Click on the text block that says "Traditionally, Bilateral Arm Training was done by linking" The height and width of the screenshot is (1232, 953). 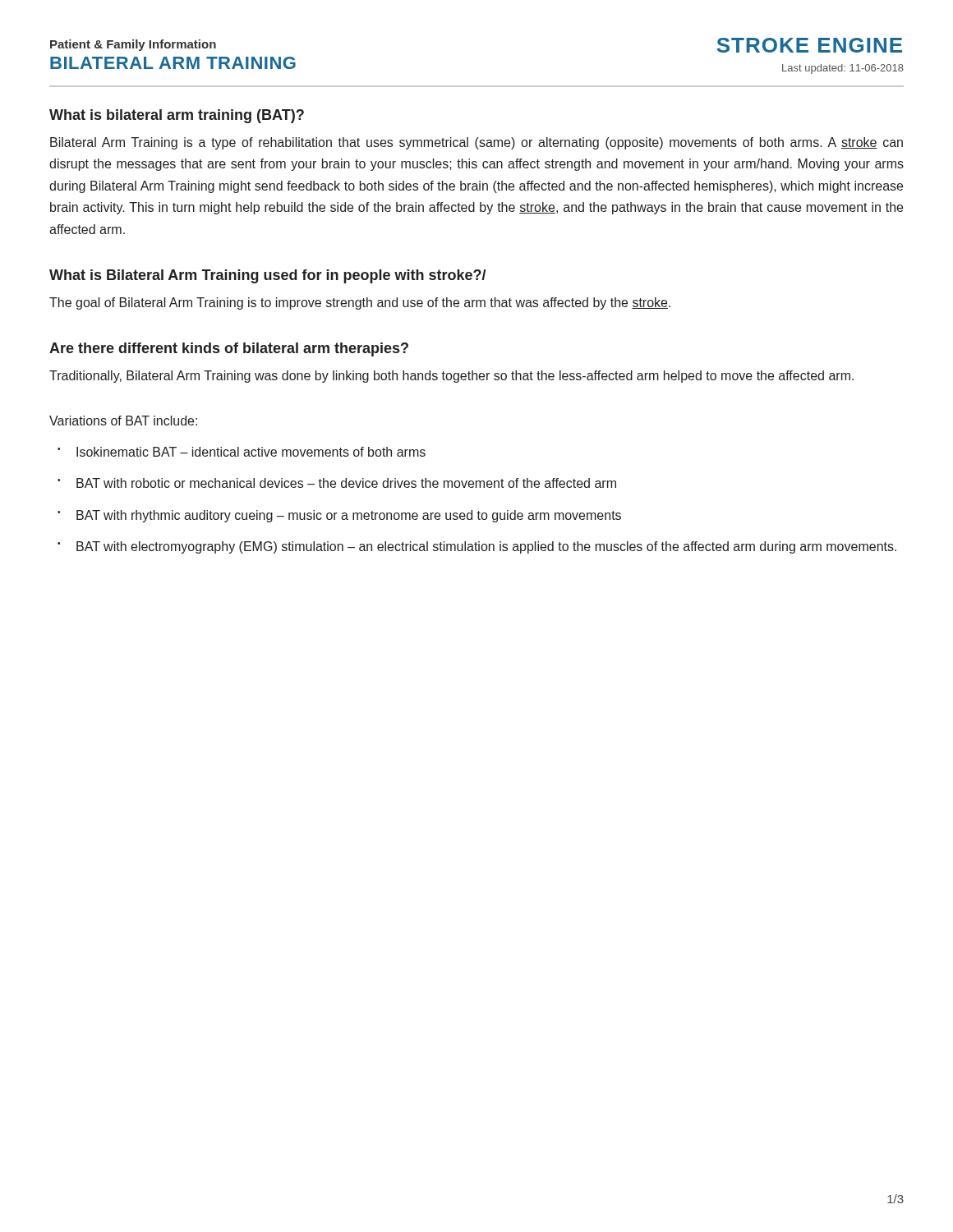pyautogui.click(x=452, y=376)
